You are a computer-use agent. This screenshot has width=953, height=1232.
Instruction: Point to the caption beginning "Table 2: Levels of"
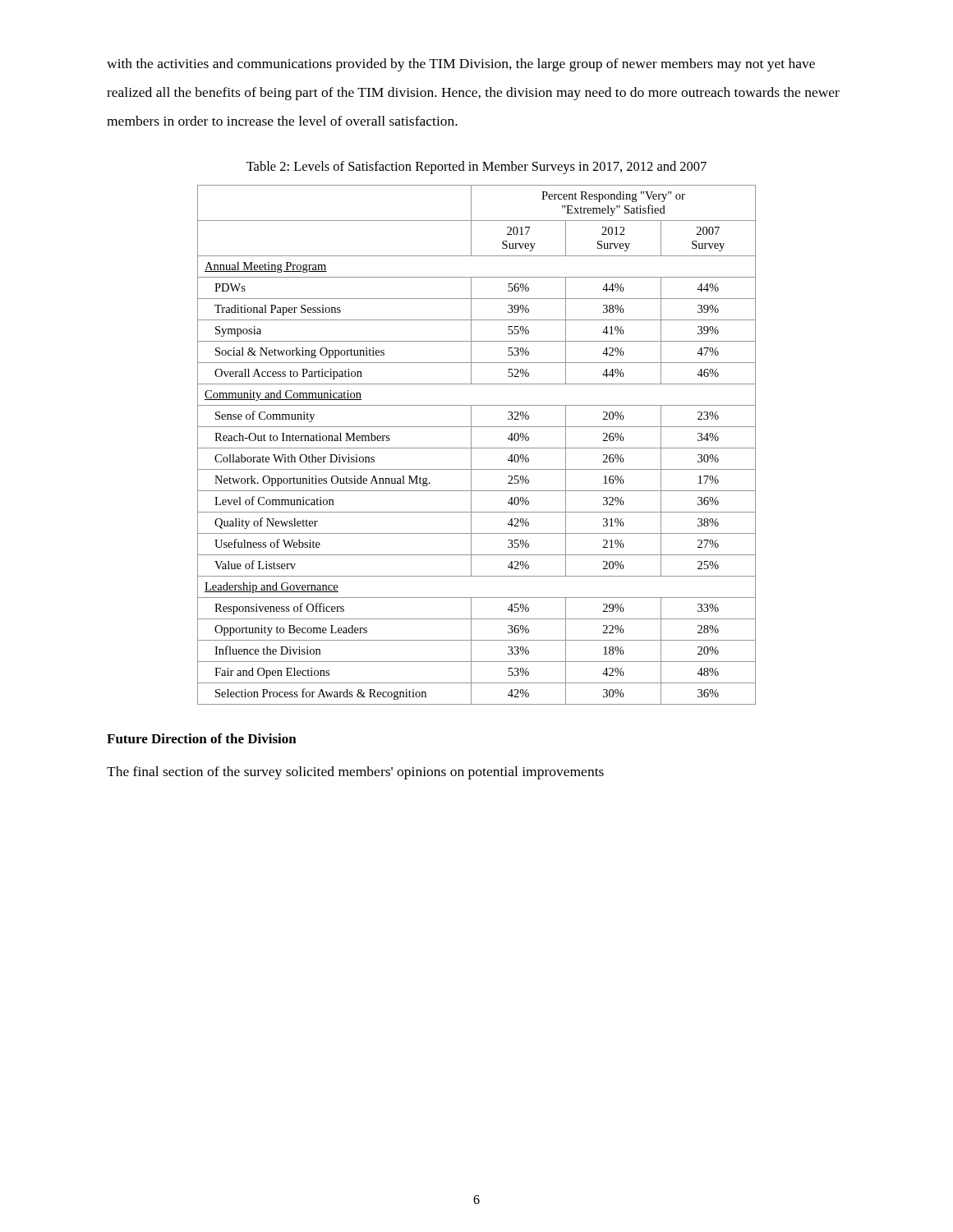click(476, 166)
